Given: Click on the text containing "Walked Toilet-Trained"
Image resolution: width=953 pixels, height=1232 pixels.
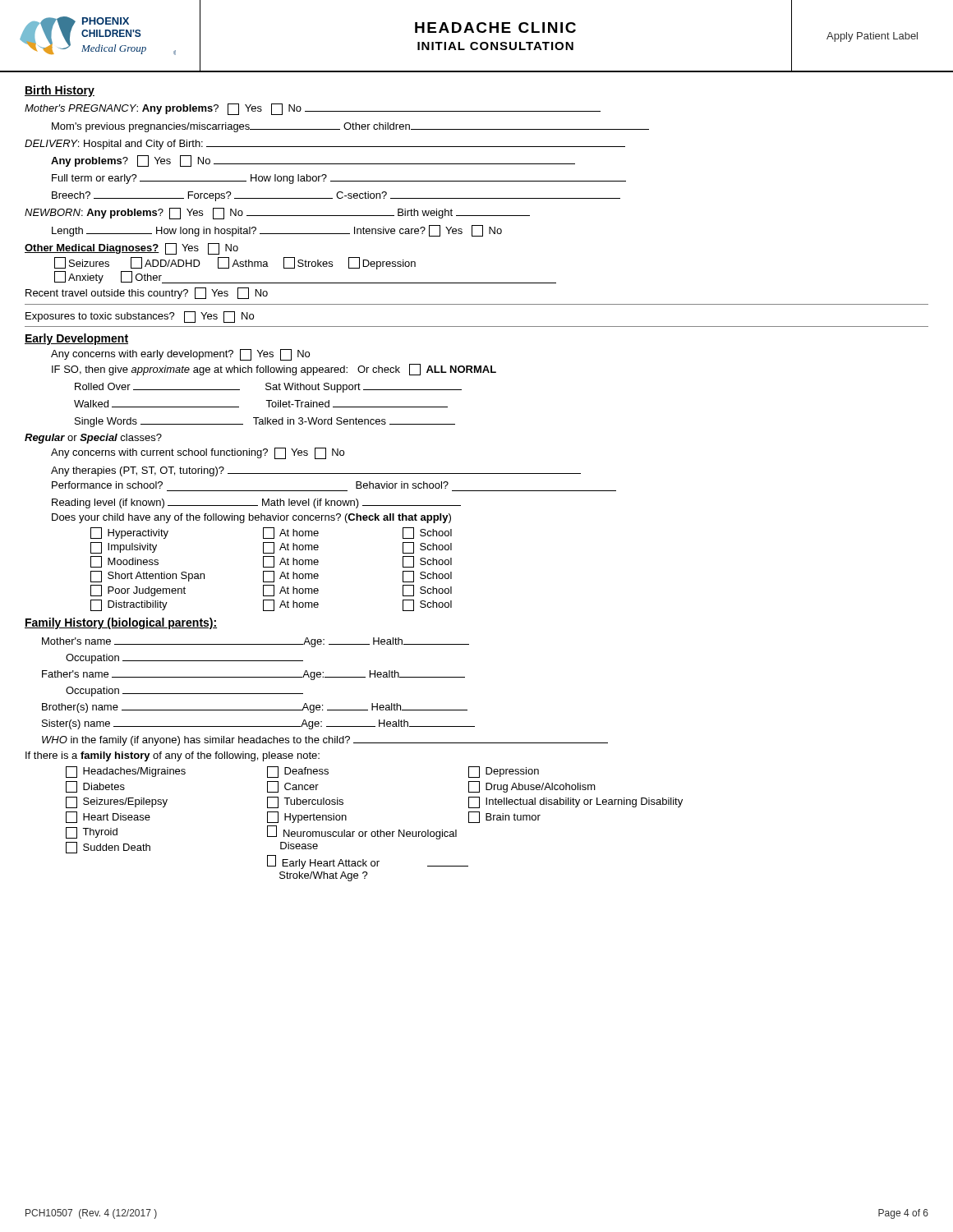Looking at the screenshot, I should click(261, 402).
